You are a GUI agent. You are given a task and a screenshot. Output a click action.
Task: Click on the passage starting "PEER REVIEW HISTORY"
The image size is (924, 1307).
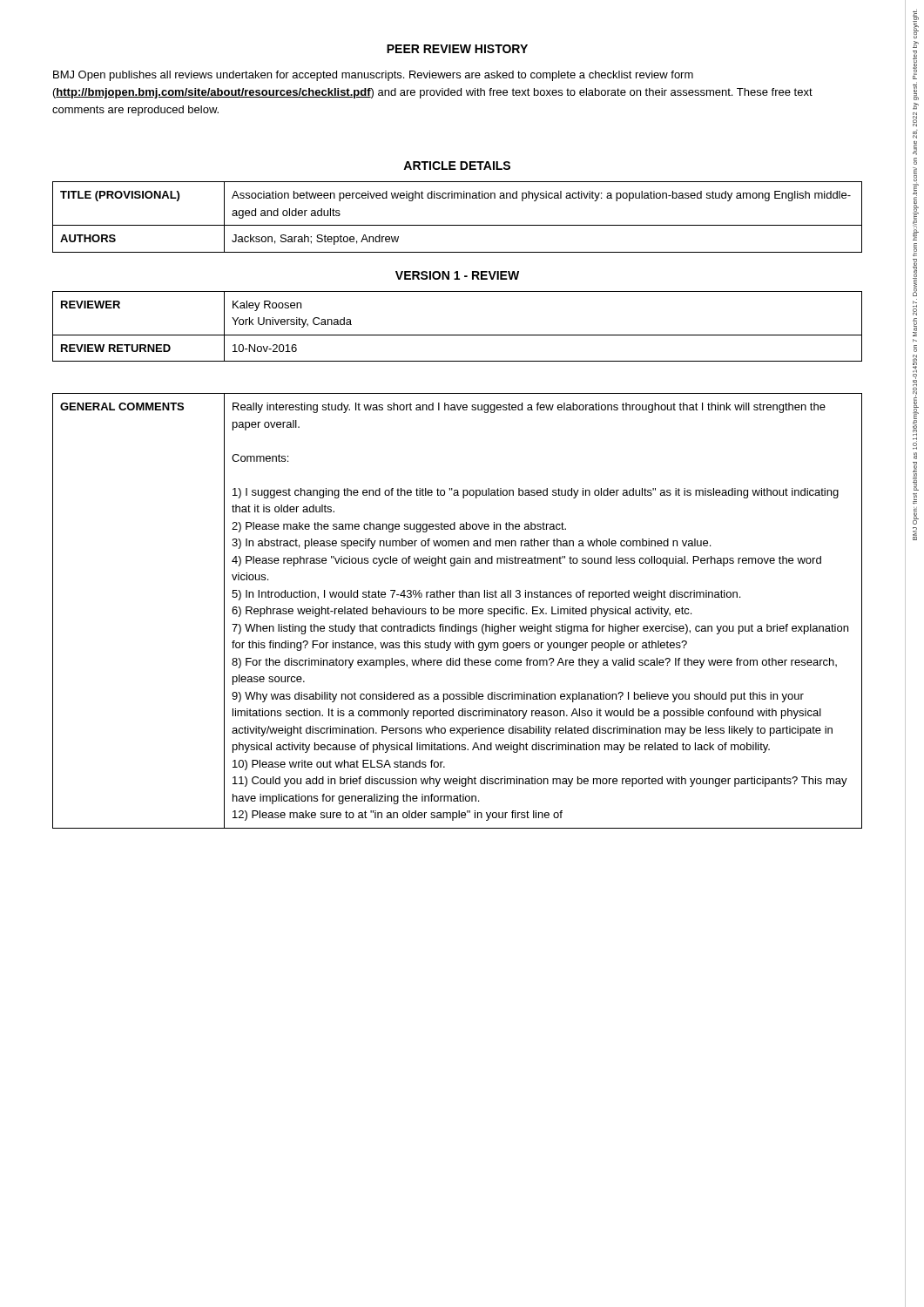[x=457, y=49]
